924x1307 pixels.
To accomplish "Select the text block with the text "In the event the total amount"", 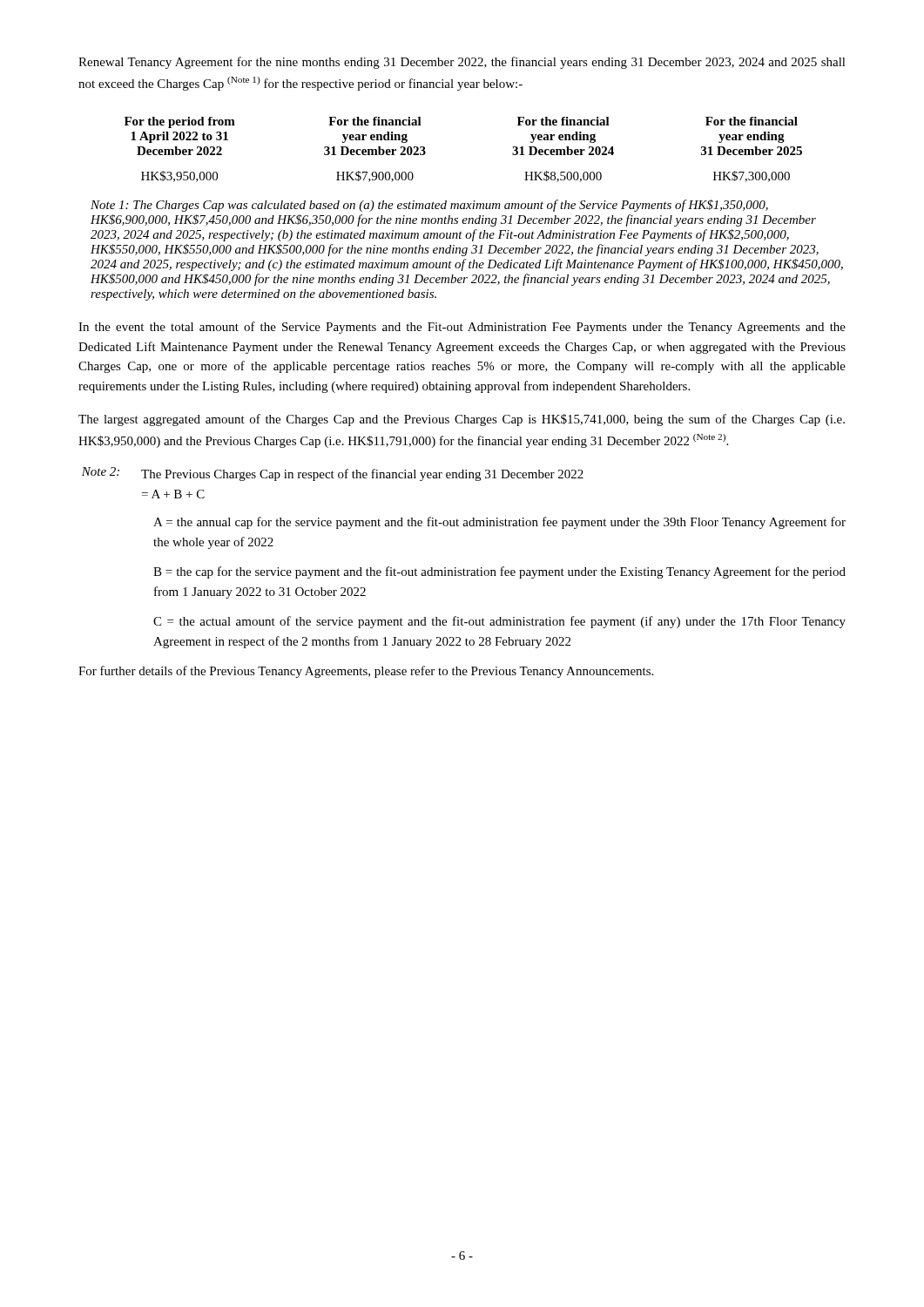I will pos(462,356).
